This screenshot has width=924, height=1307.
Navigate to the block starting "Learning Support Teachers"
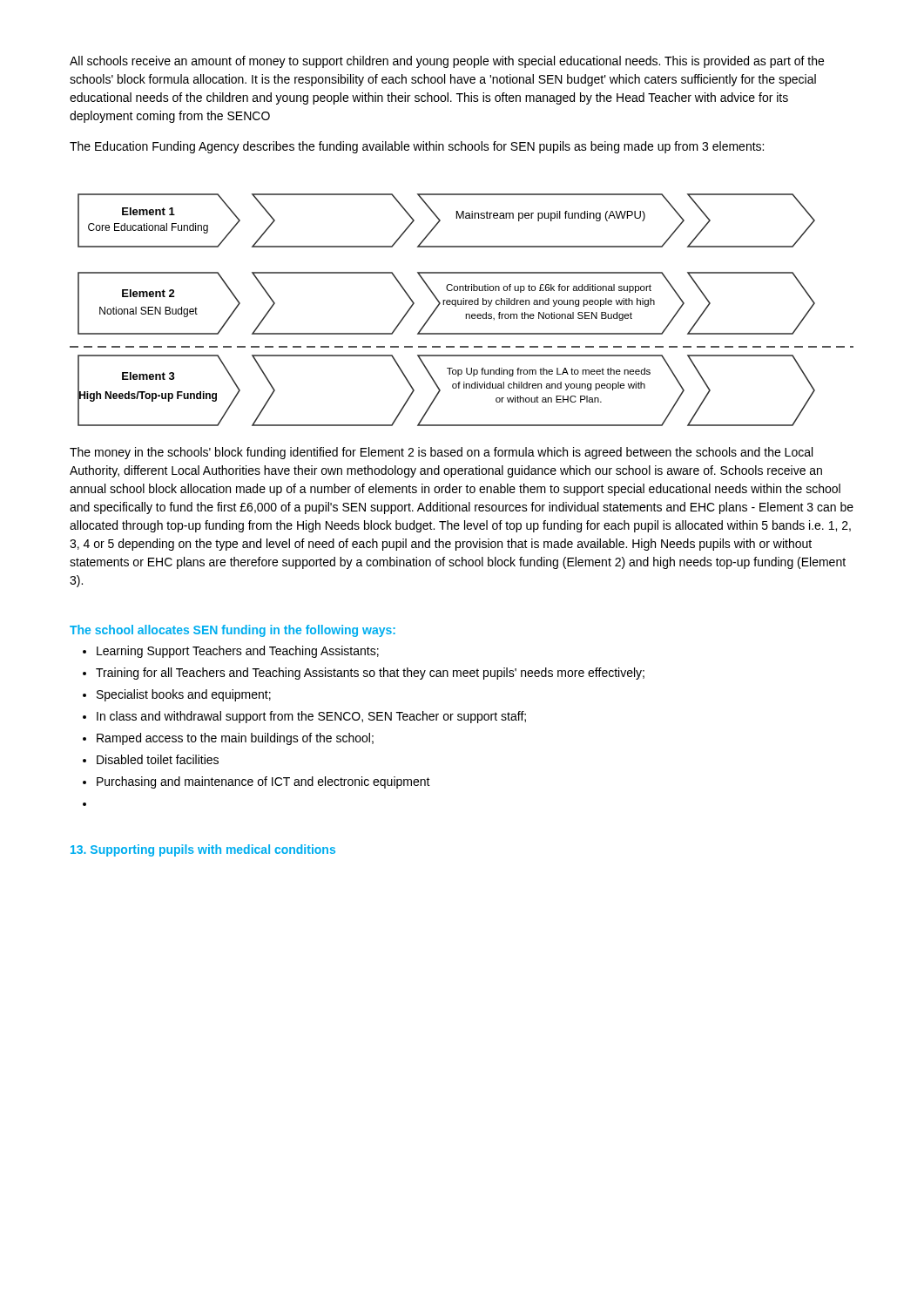tap(238, 651)
